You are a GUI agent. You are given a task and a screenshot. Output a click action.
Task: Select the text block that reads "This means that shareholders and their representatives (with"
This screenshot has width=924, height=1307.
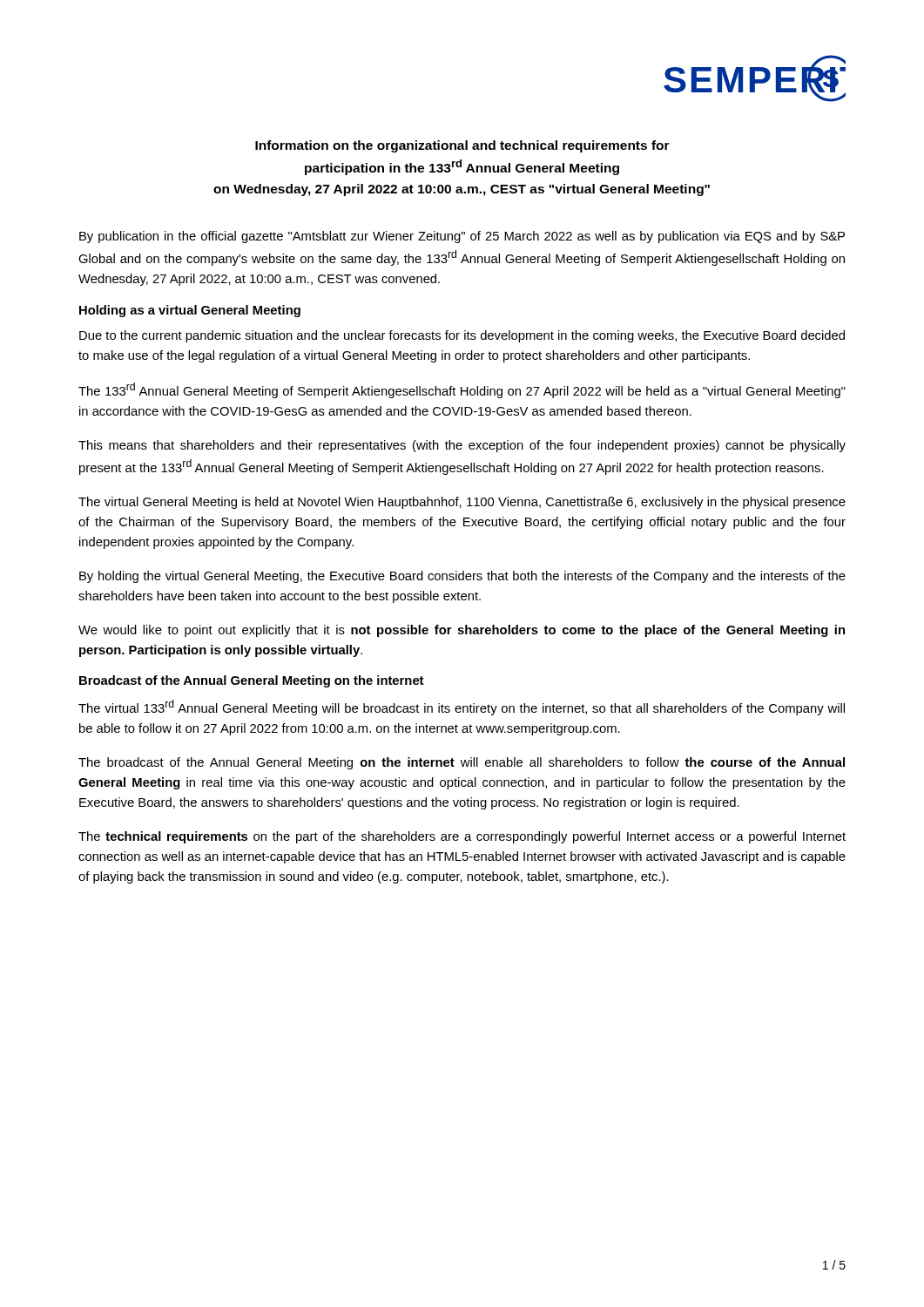[462, 457]
